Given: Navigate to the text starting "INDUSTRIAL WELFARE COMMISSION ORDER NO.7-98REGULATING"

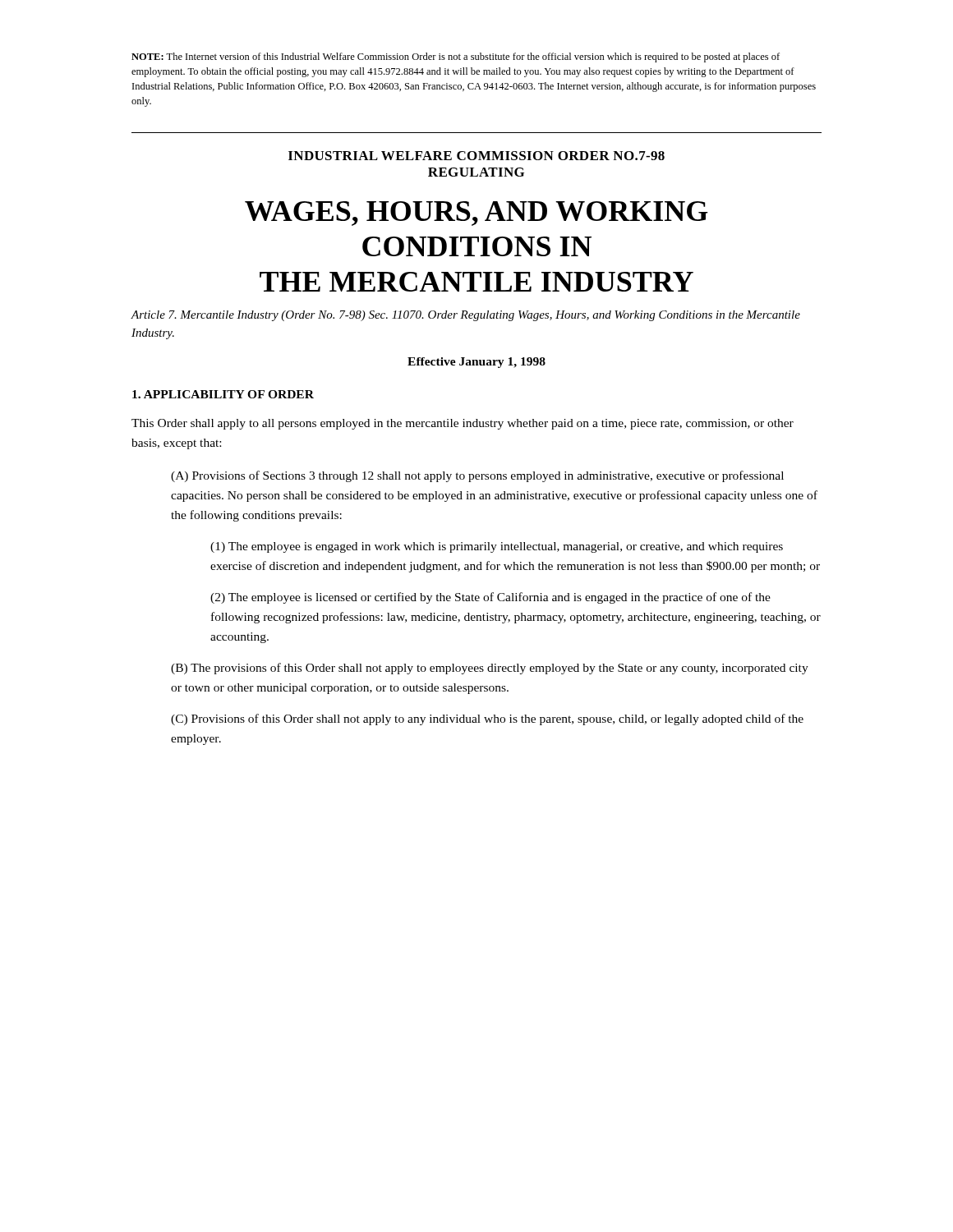Looking at the screenshot, I should [x=476, y=164].
